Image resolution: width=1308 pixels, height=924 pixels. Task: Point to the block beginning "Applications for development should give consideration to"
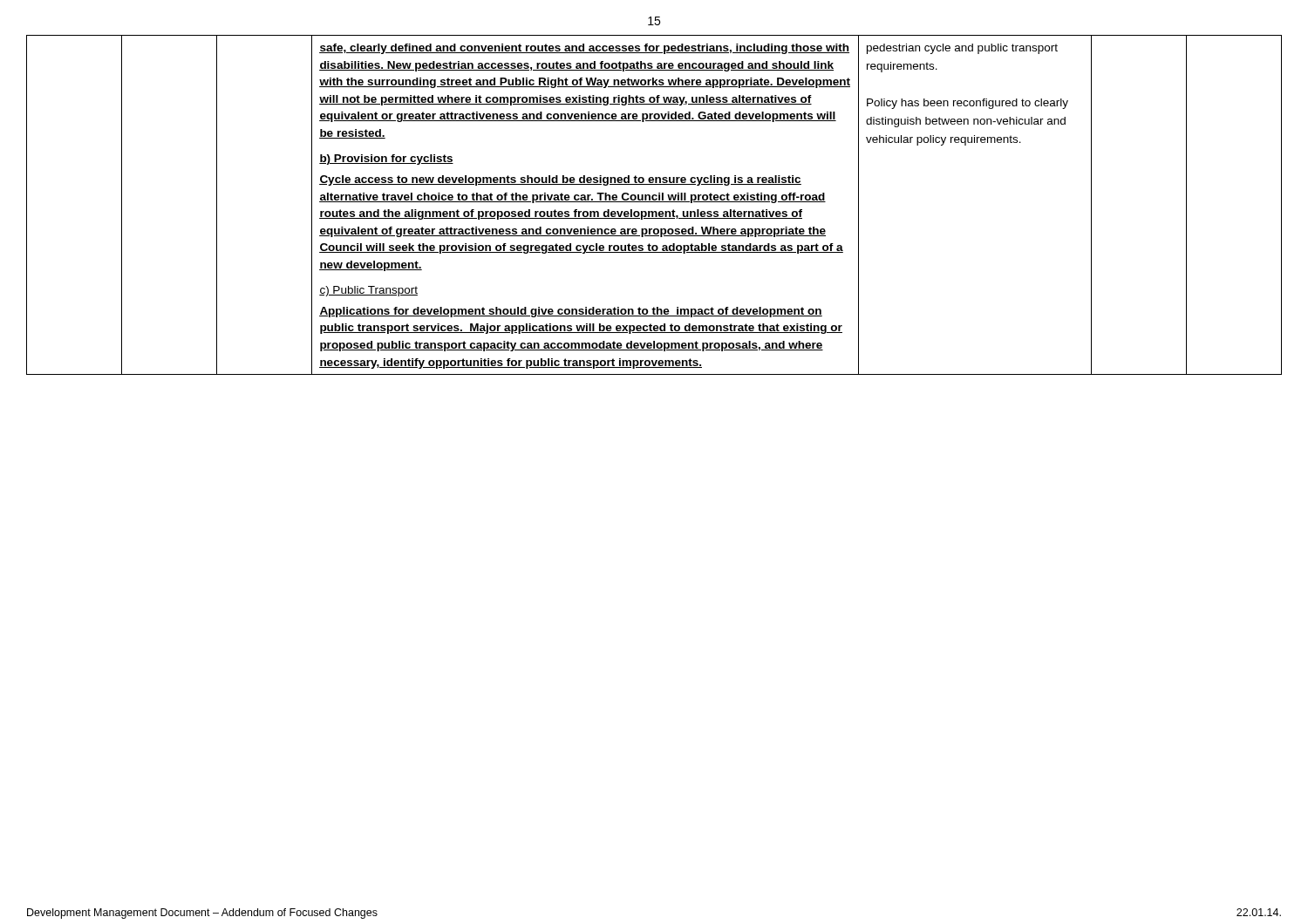tap(581, 336)
